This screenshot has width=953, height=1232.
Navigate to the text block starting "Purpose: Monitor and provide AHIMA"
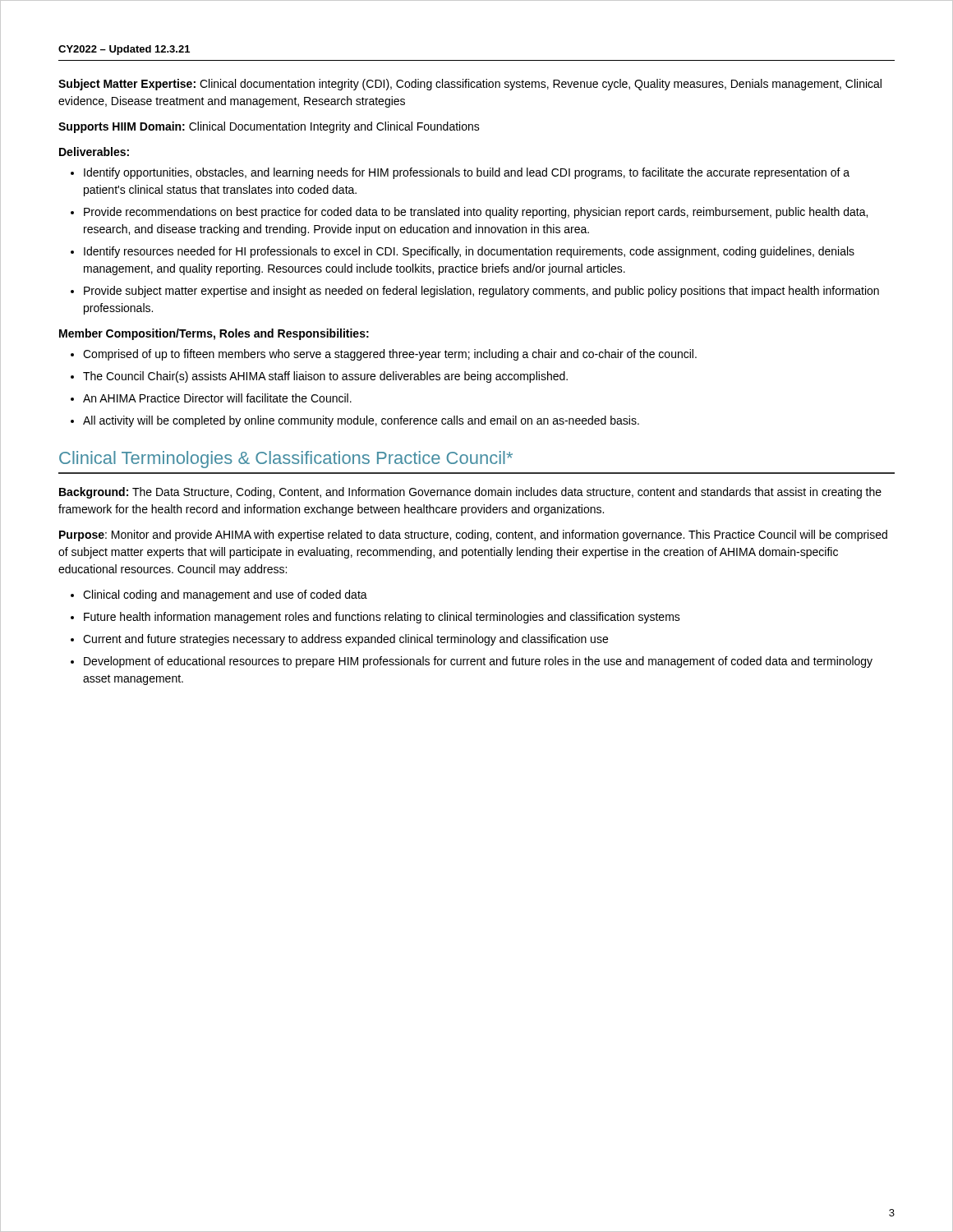473,552
